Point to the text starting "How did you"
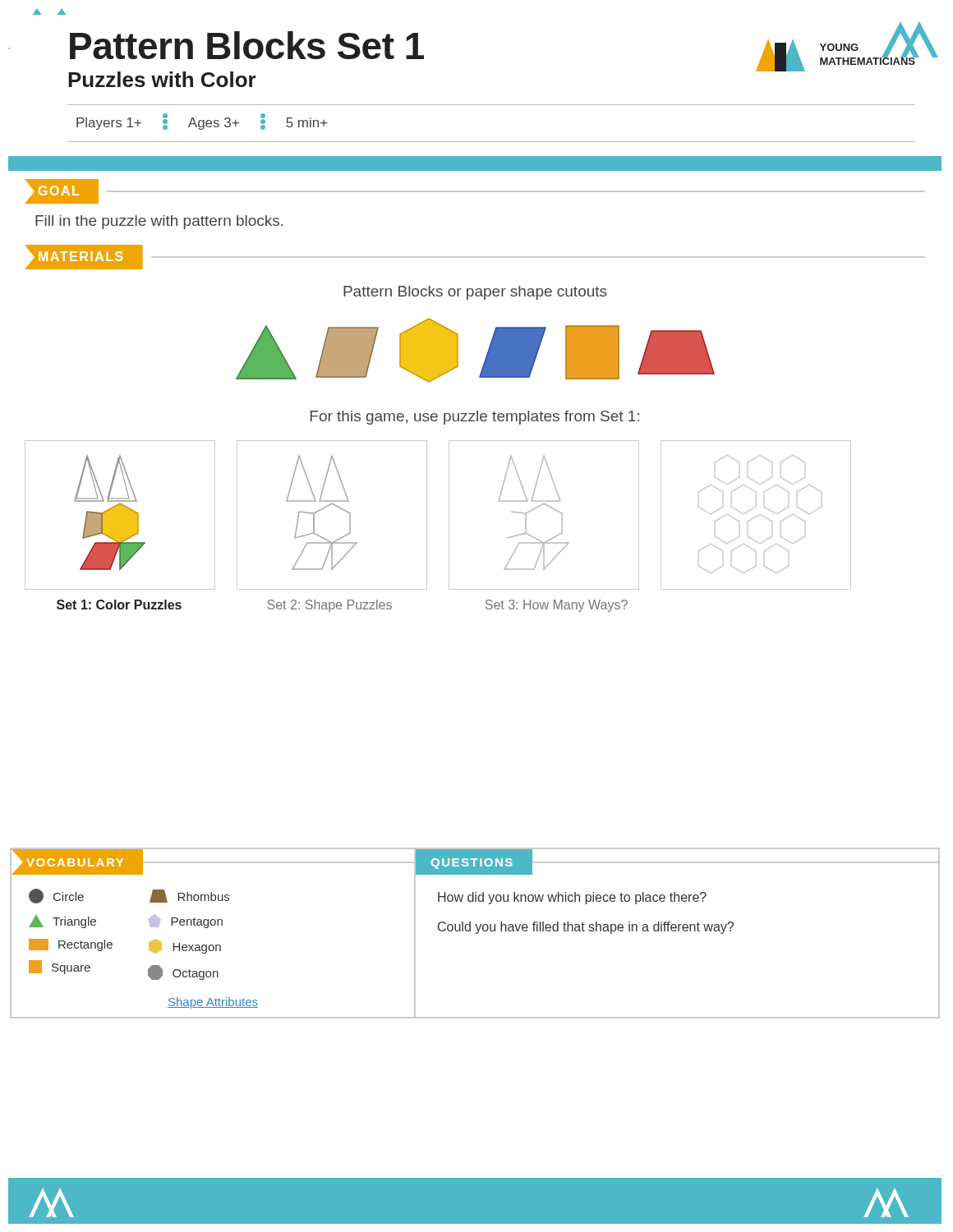Image resolution: width=953 pixels, height=1232 pixels. pos(572,897)
